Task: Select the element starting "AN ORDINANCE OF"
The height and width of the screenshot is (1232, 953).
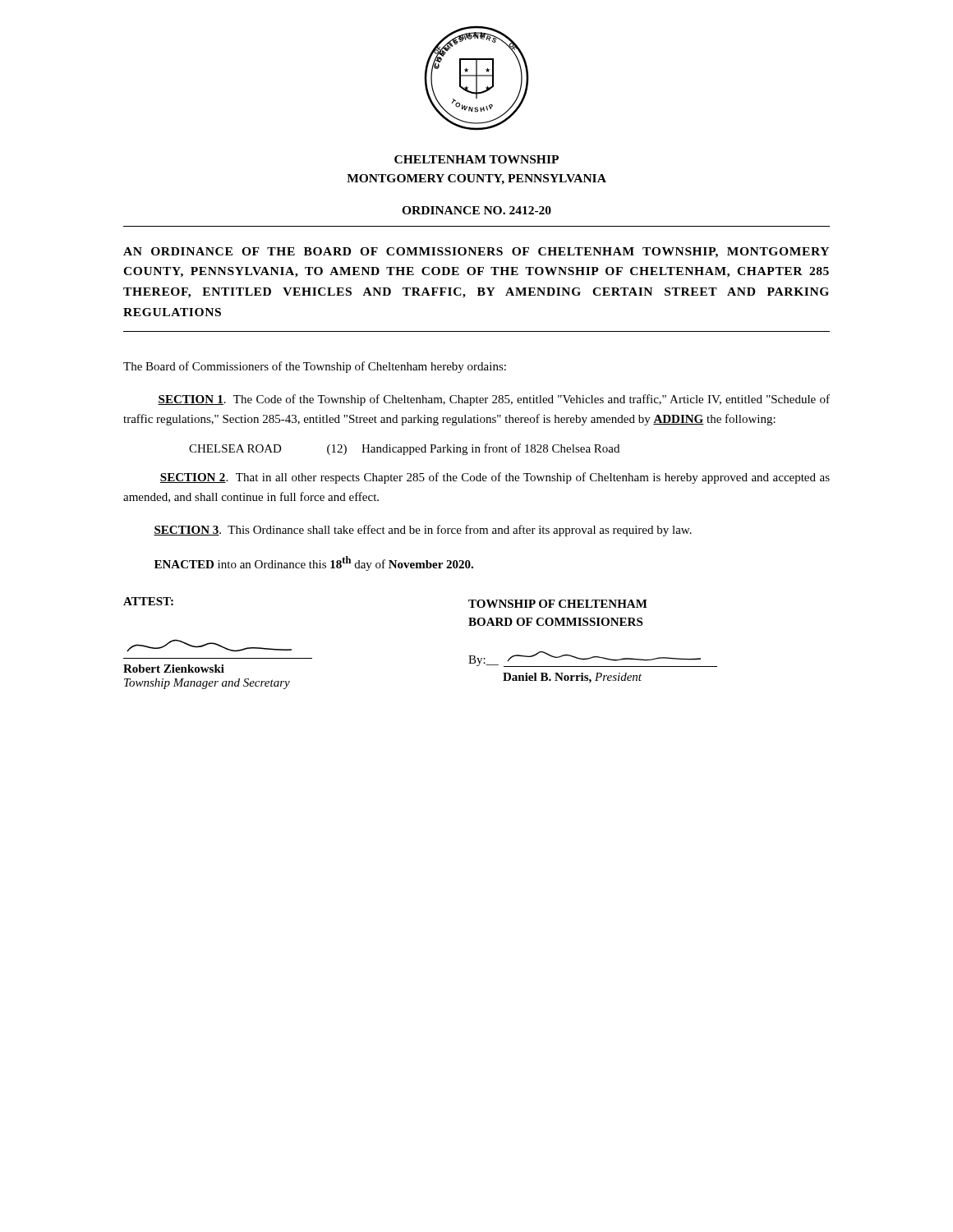Action: coord(476,281)
